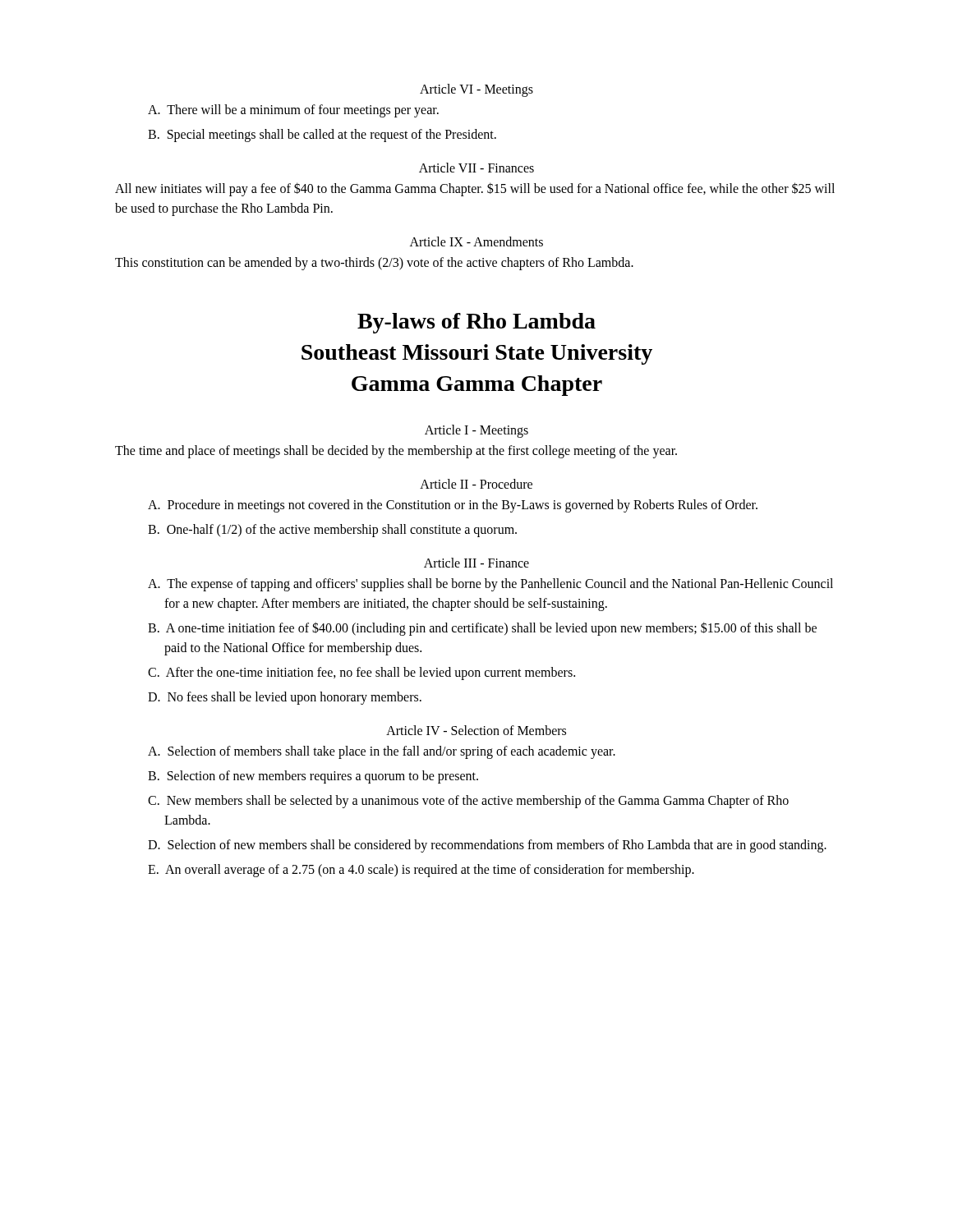Screen dimensions: 1232x953
Task: Navigate to the block starting "Article IX - Amendments"
Action: 476,242
